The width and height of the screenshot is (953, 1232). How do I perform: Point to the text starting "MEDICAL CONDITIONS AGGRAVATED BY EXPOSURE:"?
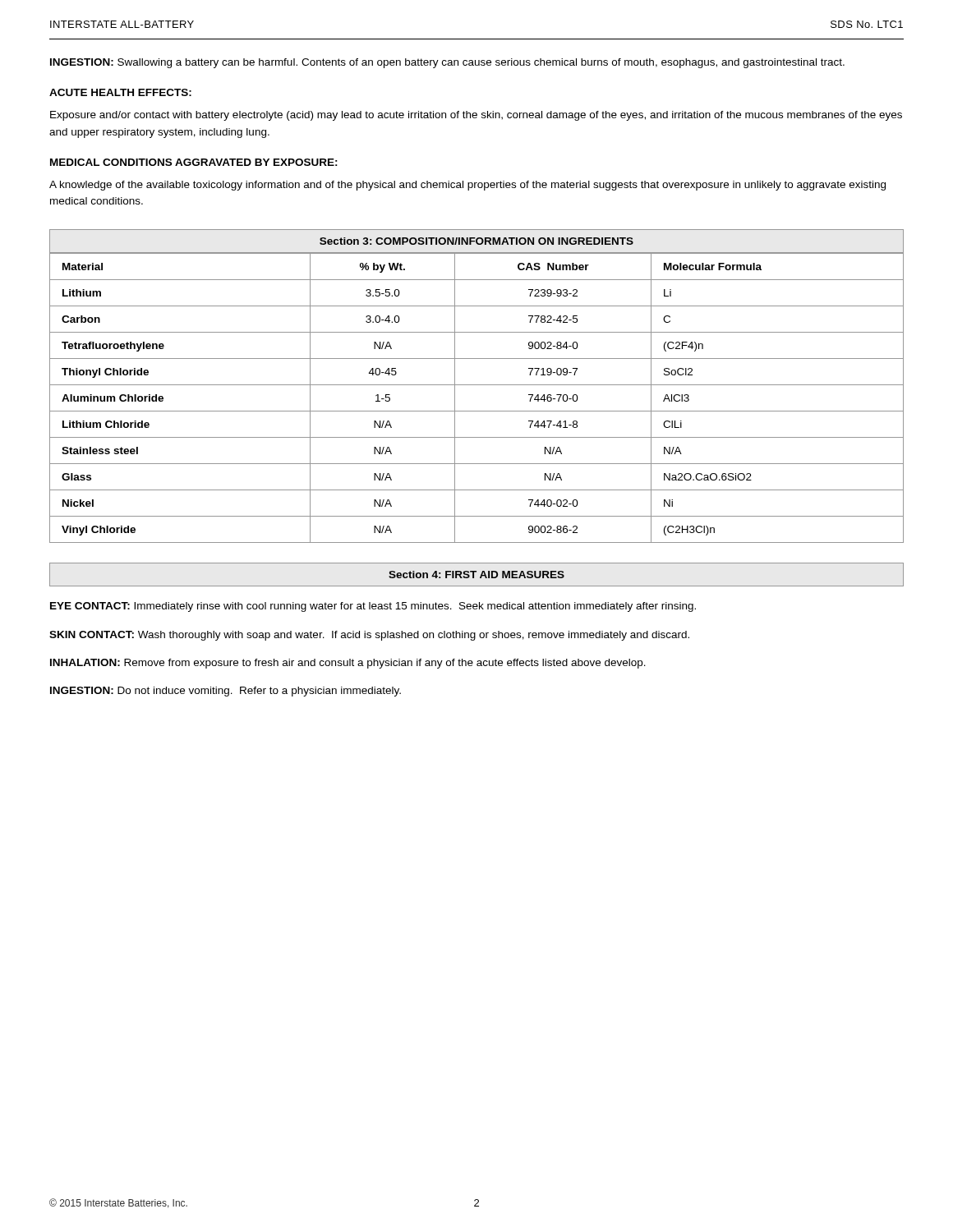point(194,162)
